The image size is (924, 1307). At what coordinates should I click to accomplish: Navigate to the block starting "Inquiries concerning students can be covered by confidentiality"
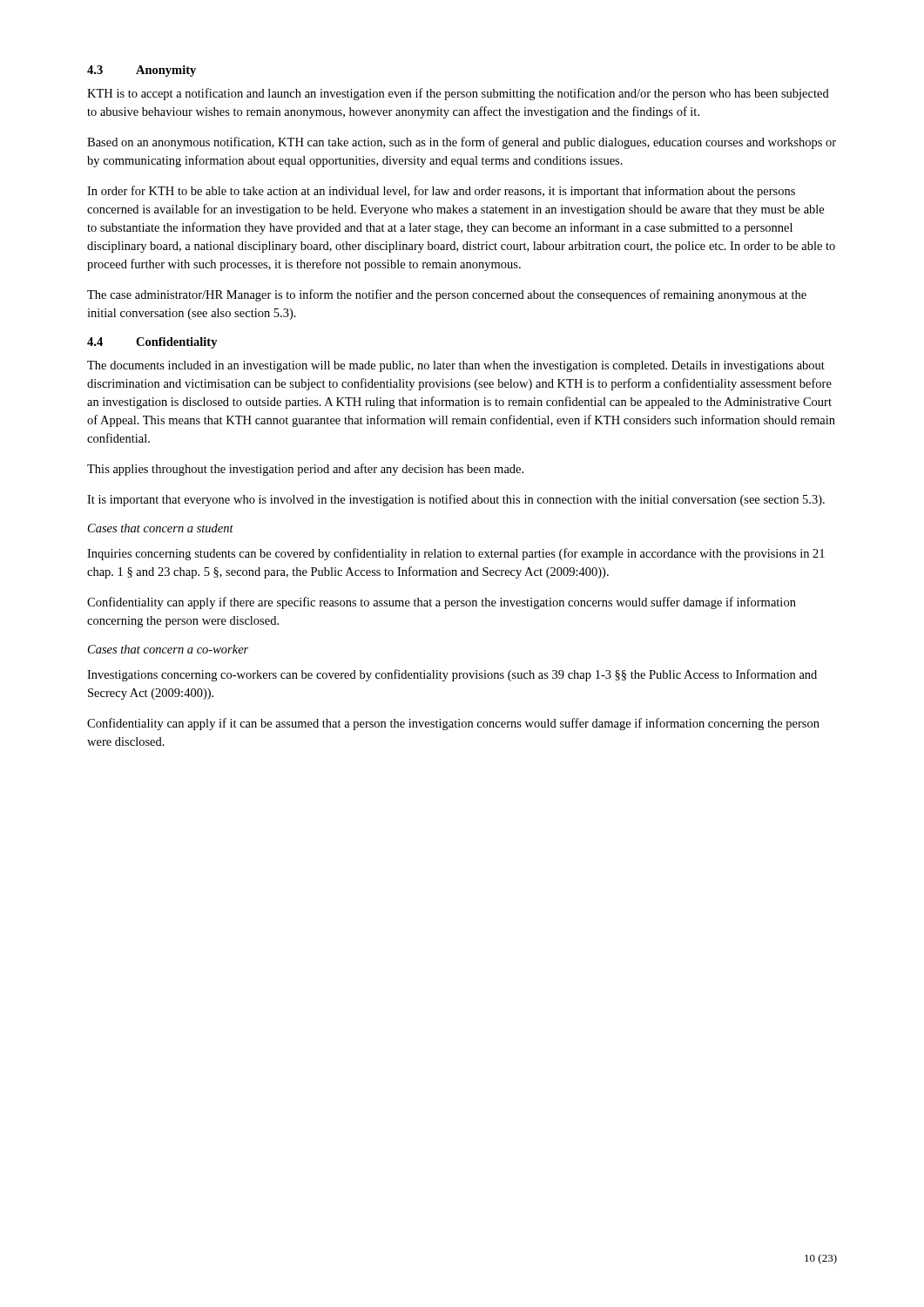[456, 563]
